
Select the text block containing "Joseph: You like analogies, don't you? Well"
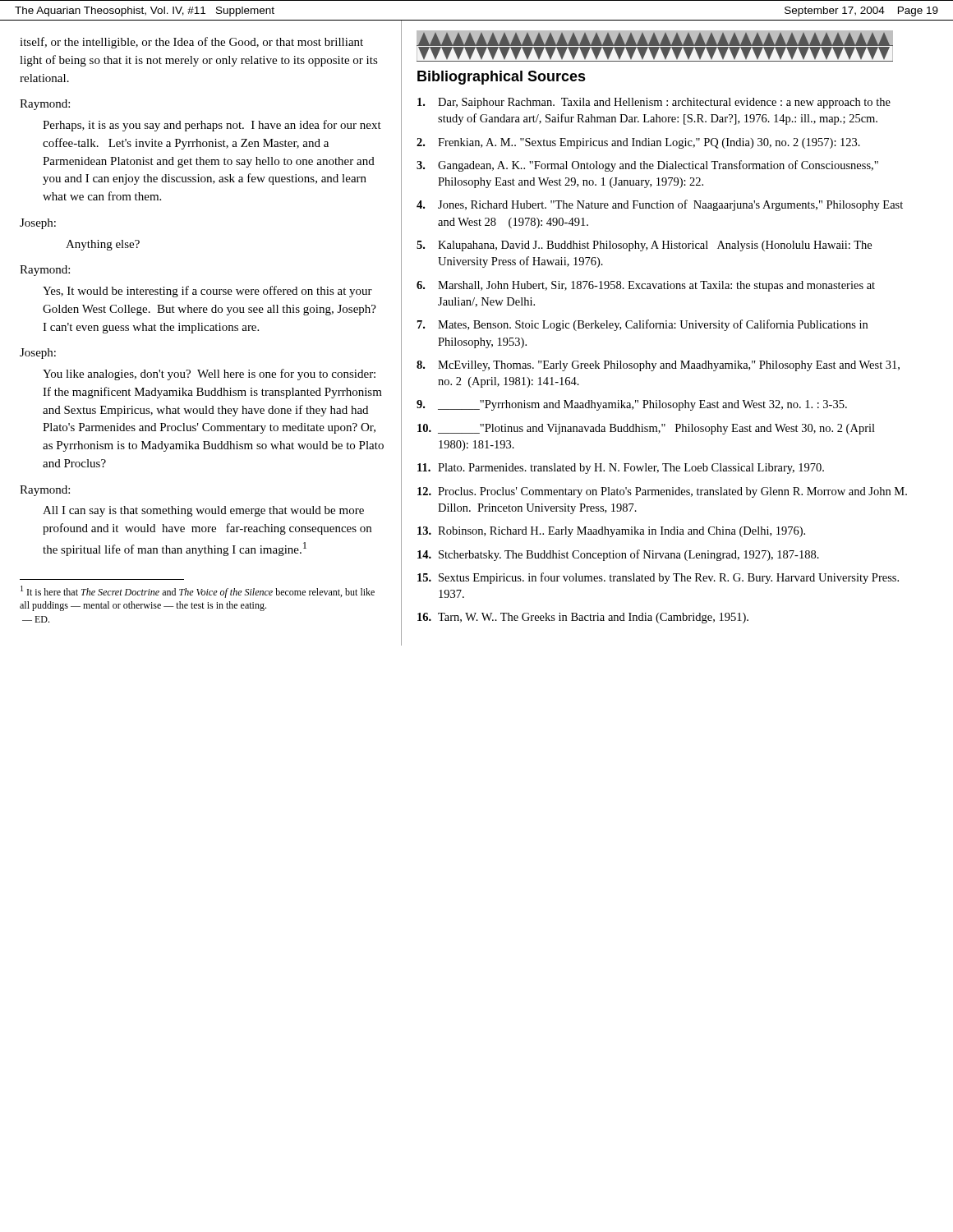[x=202, y=409]
